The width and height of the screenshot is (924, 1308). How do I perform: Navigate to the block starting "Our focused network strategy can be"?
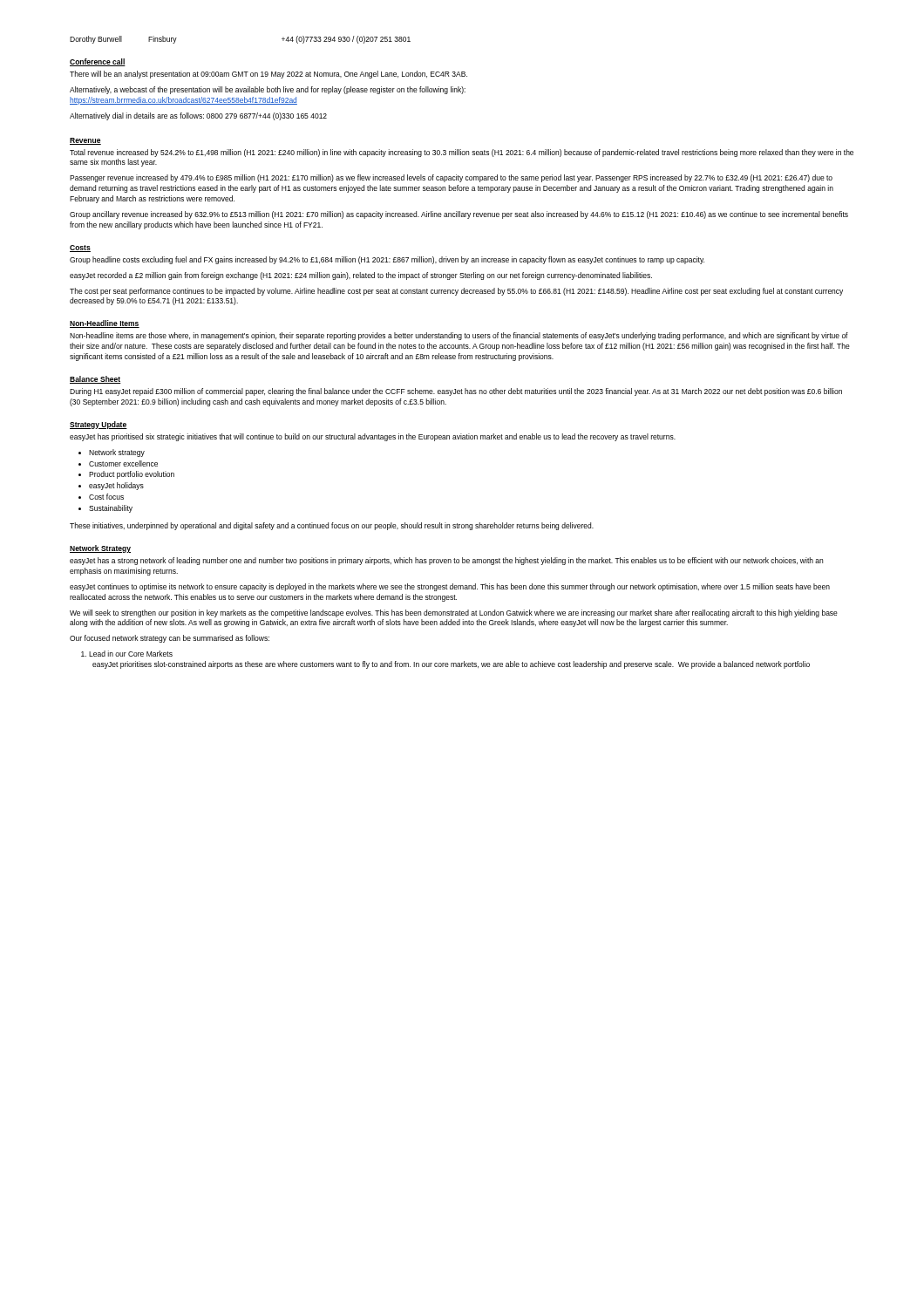coord(170,639)
